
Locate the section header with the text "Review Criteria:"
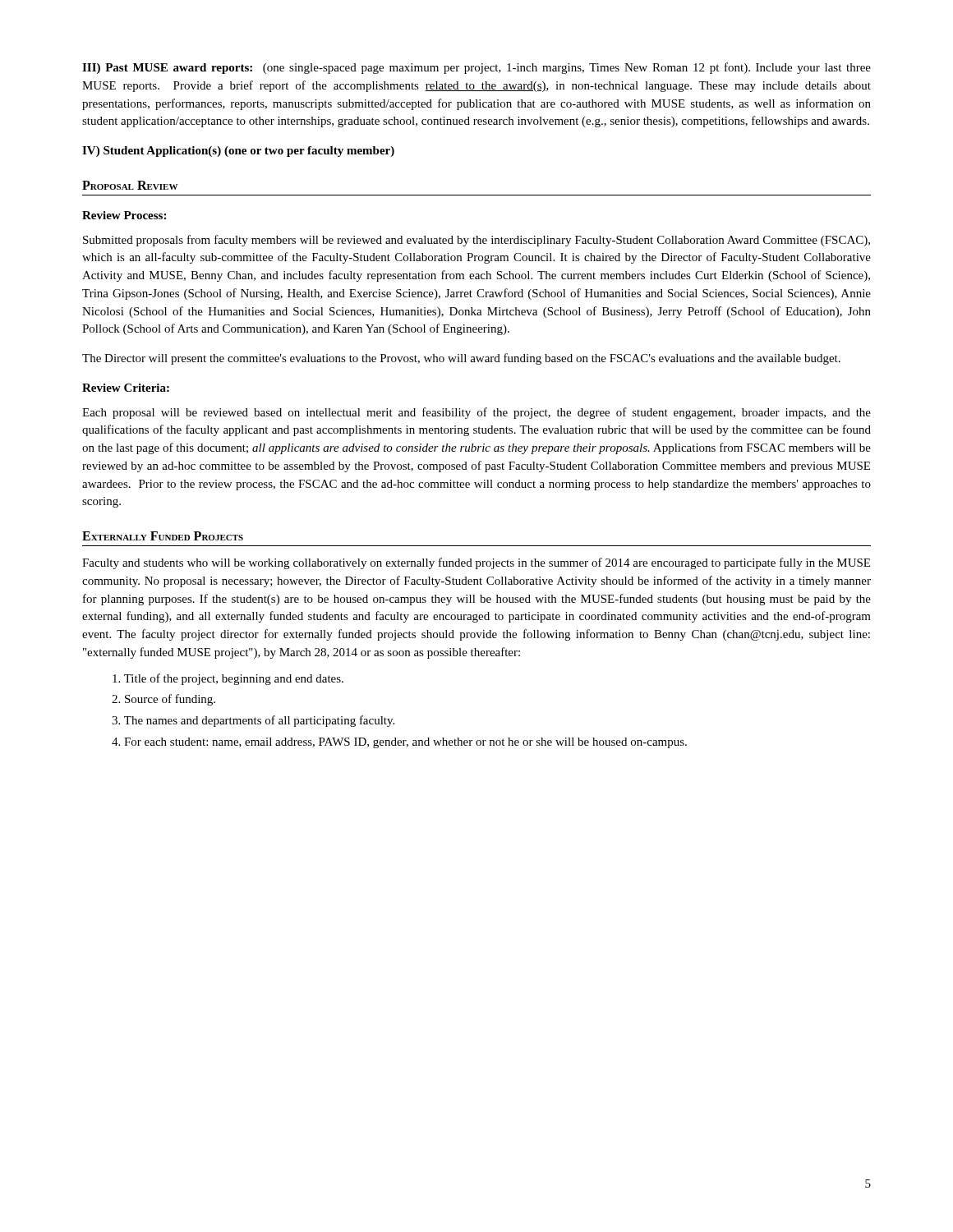pyautogui.click(x=126, y=388)
